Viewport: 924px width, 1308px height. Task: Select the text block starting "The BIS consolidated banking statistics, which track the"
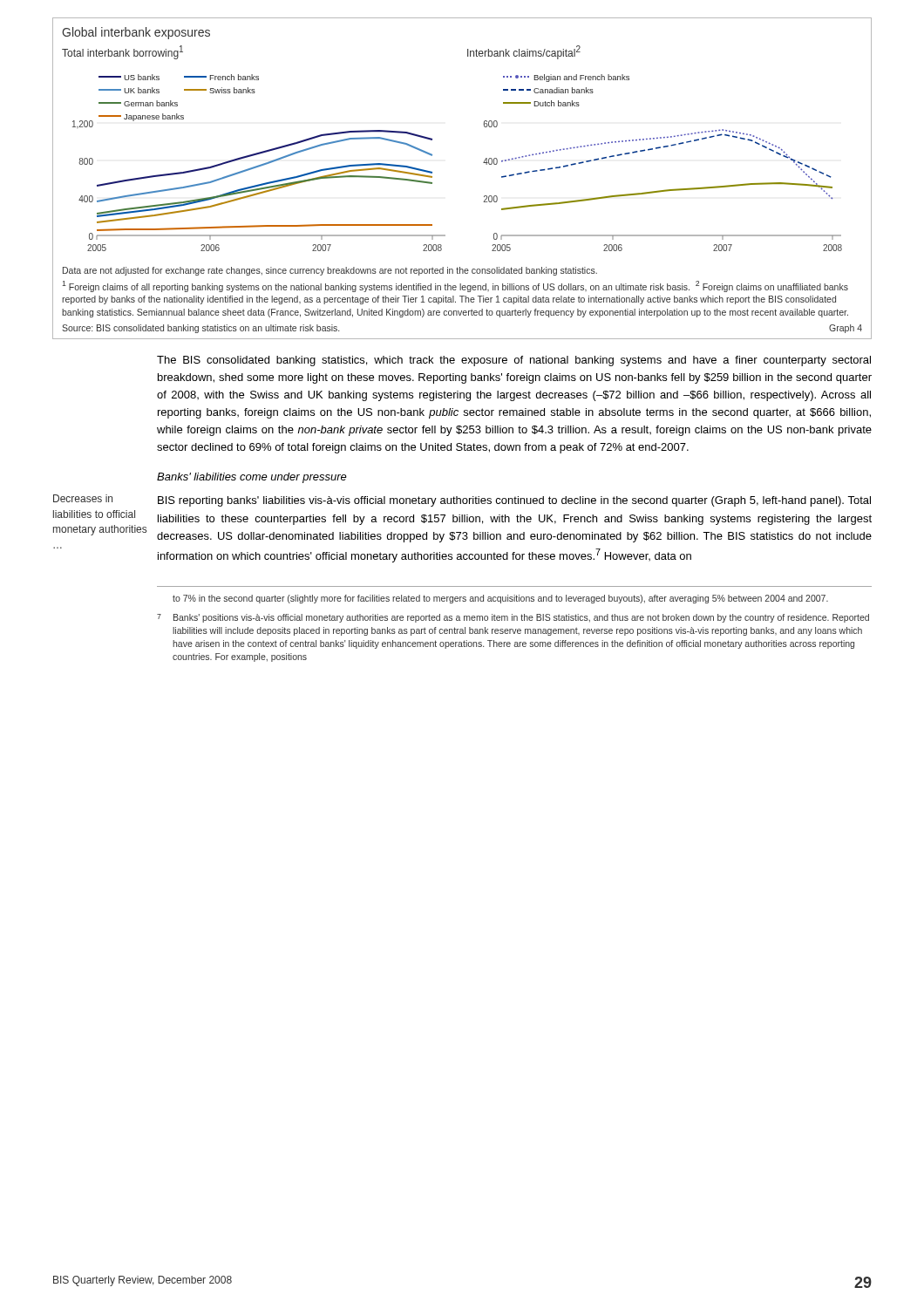514,403
